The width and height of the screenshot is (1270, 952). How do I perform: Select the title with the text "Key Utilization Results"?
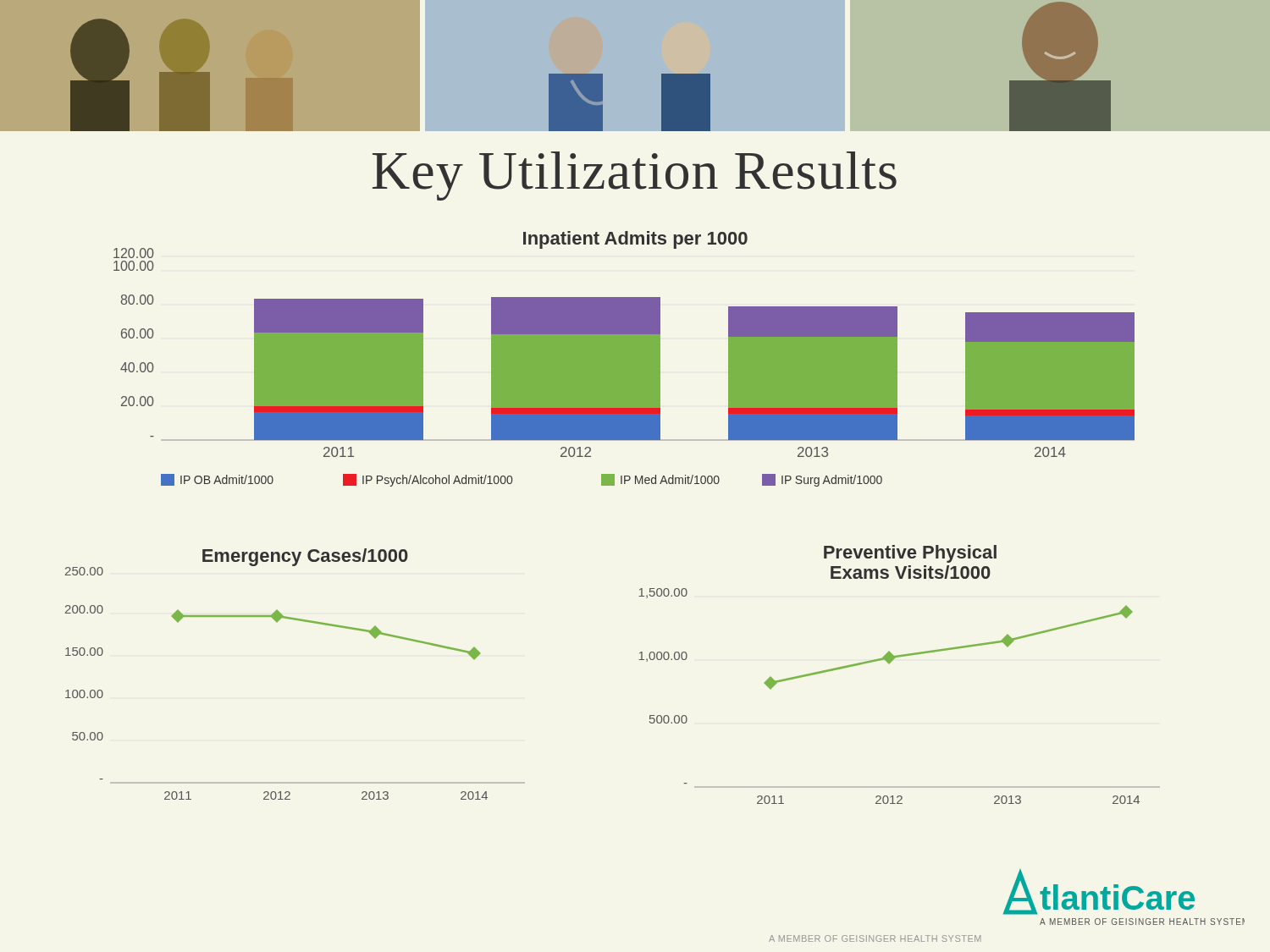[x=635, y=171]
